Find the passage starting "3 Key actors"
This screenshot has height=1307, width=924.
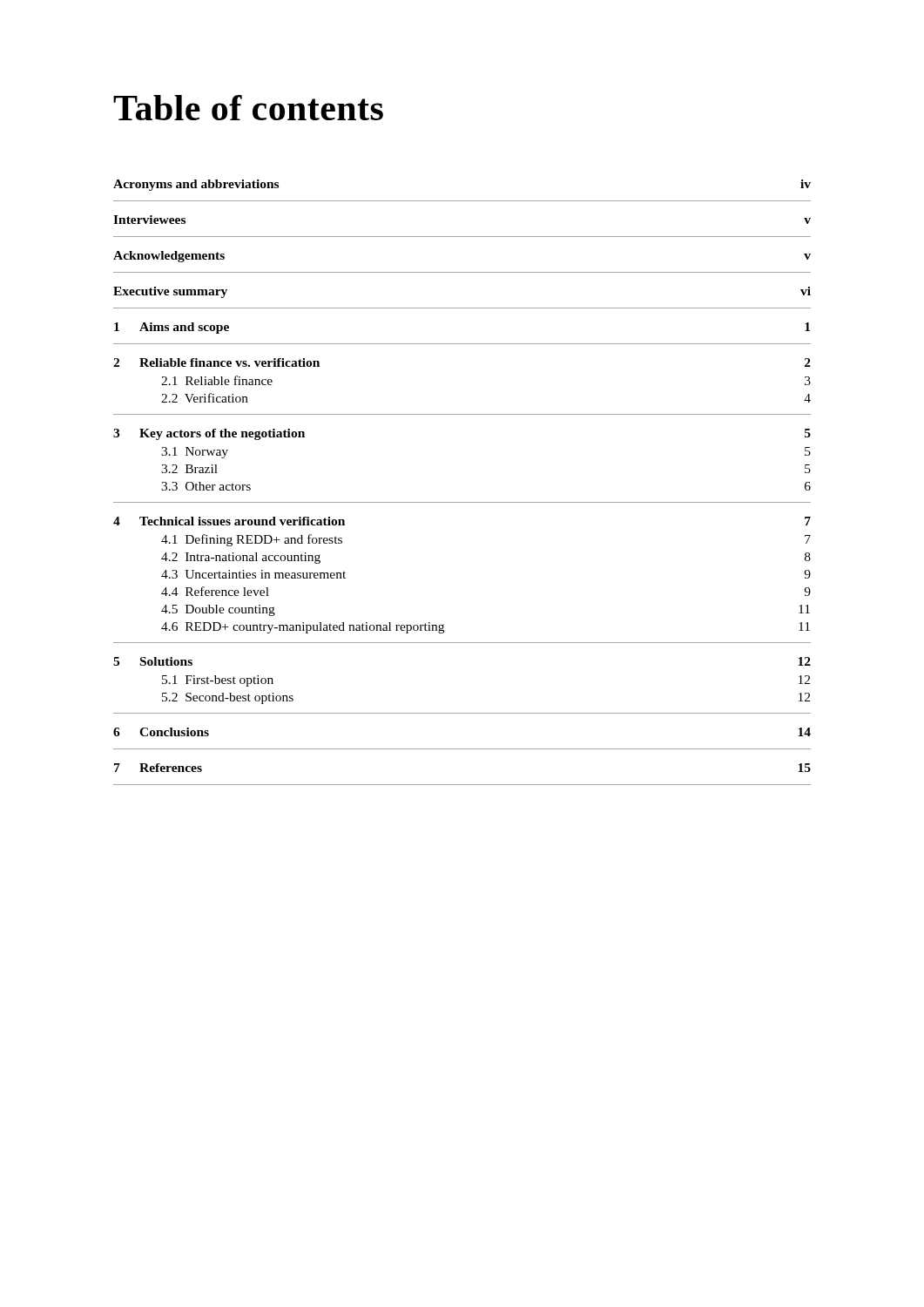(225, 434)
